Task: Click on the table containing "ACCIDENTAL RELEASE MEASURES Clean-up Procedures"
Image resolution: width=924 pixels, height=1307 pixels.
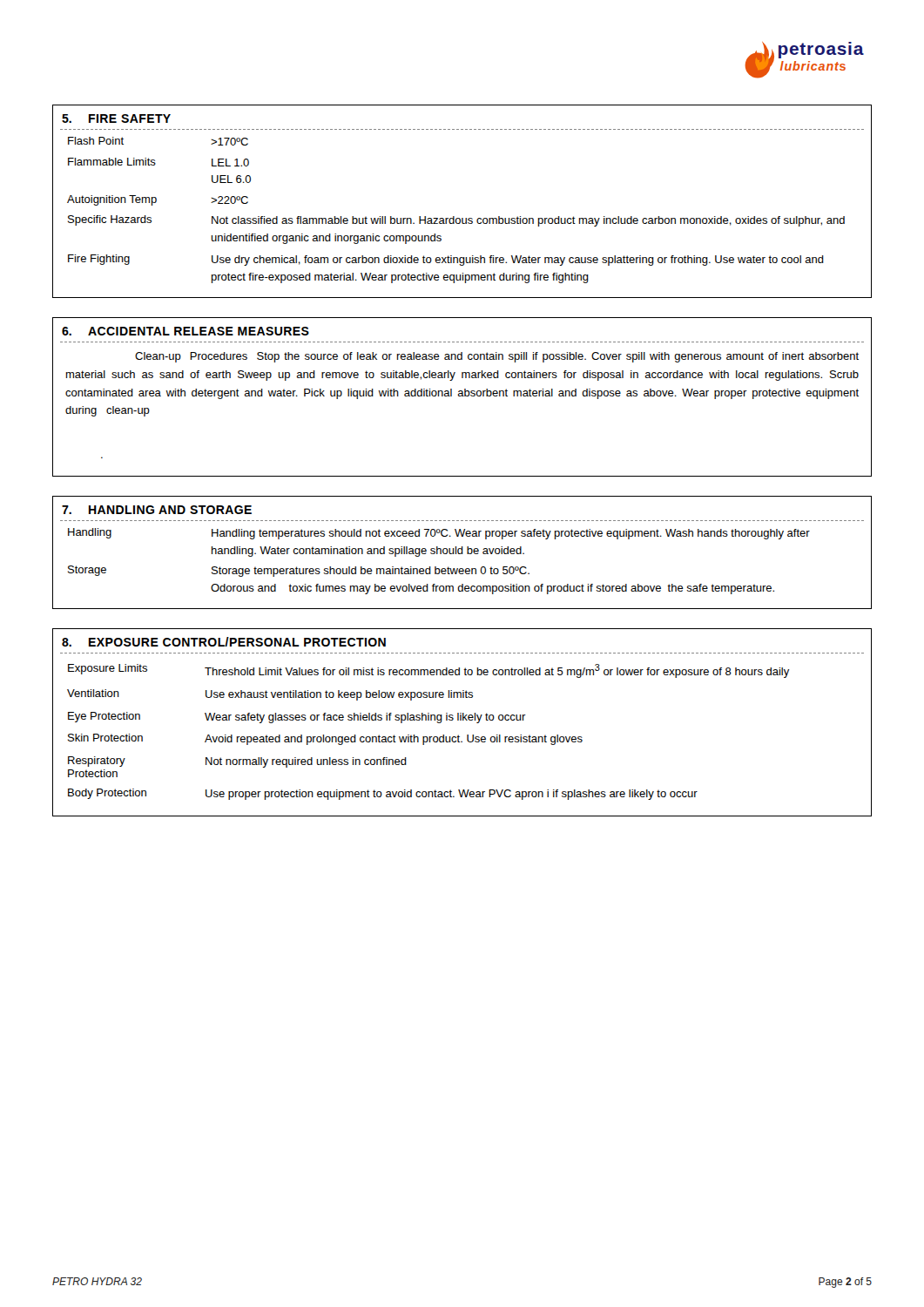Action: click(462, 397)
